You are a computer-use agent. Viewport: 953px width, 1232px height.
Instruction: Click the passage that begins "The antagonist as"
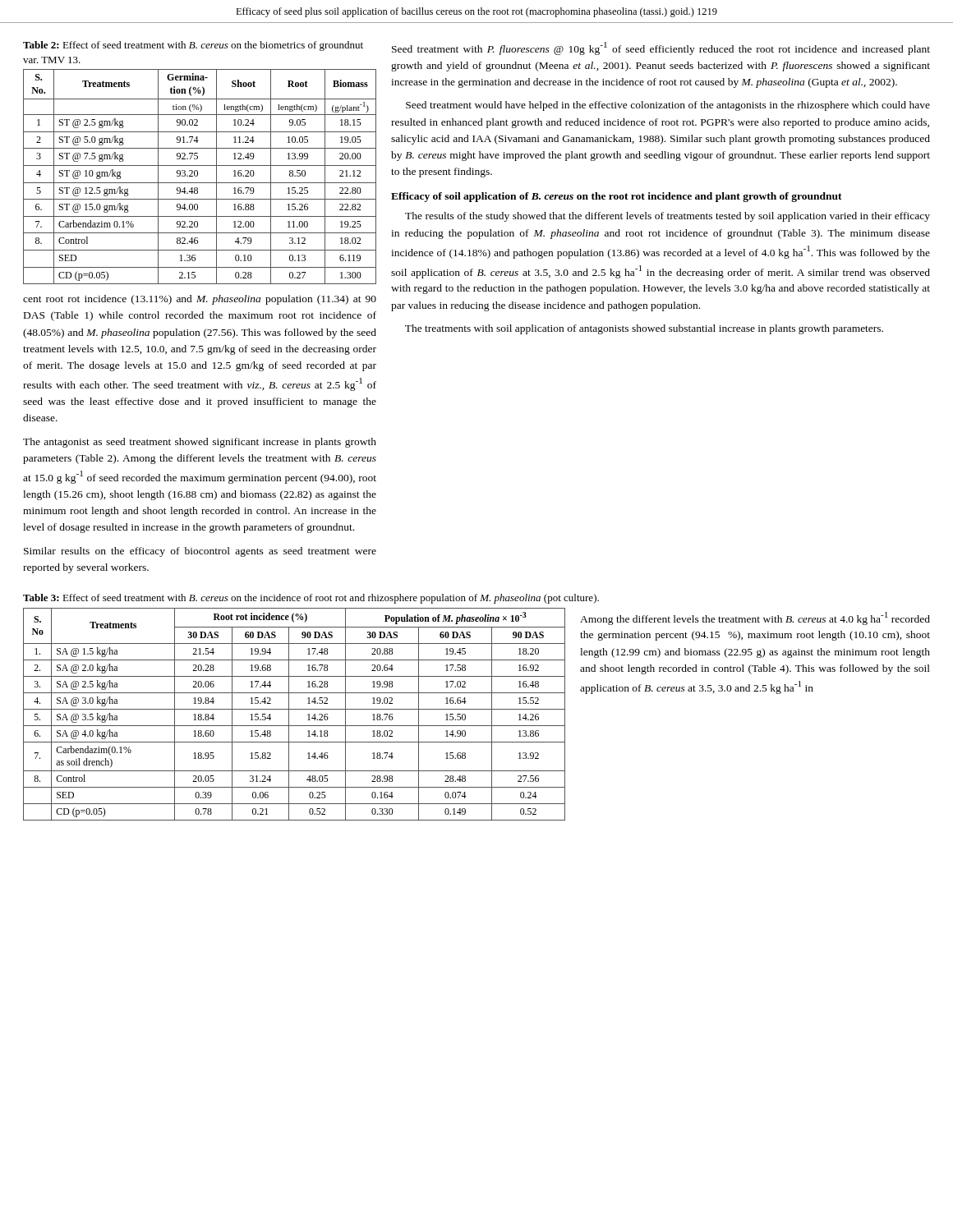point(200,484)
